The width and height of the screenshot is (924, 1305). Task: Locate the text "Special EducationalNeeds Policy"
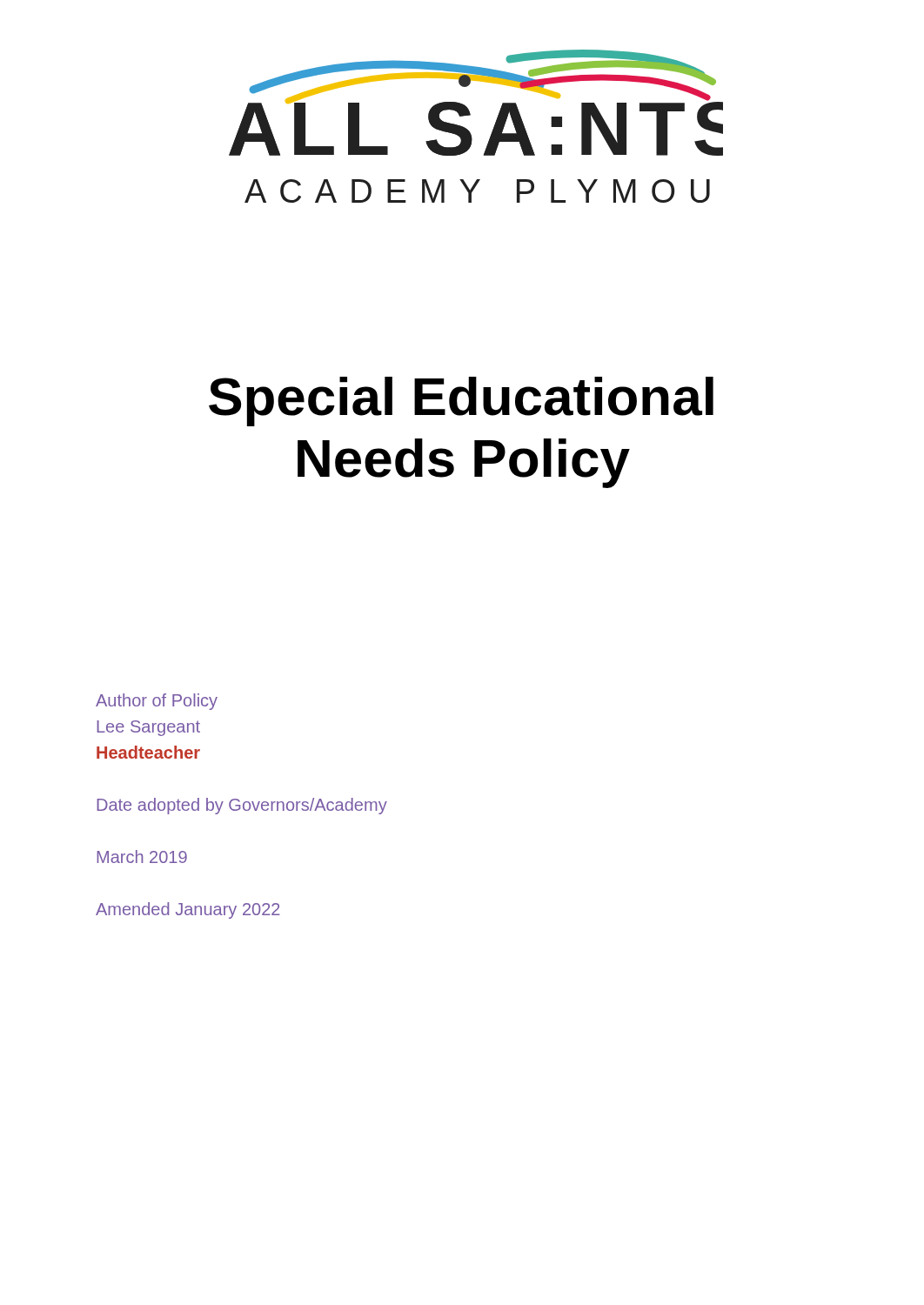tap(462, 427)
